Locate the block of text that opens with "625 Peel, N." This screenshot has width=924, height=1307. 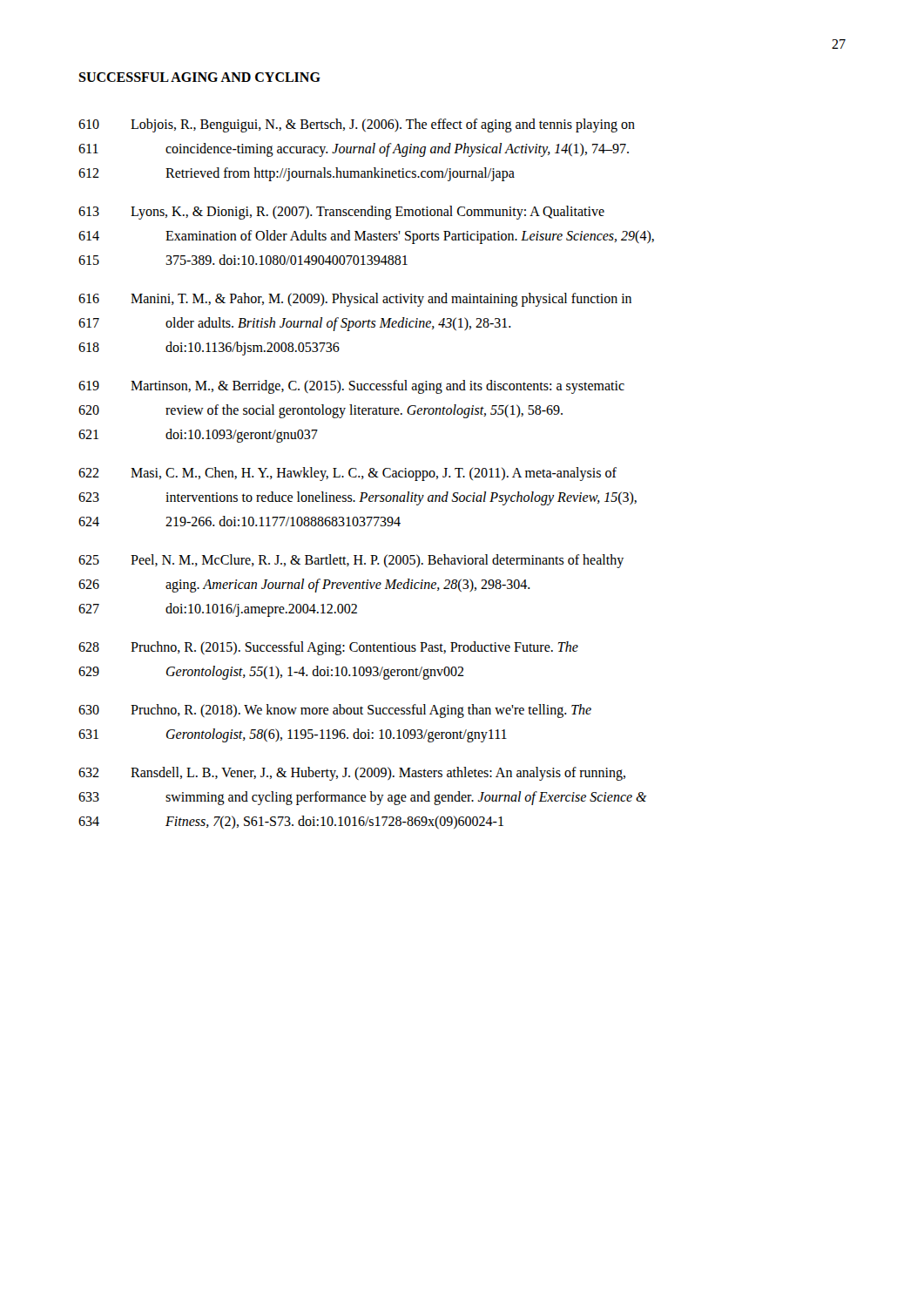click(x=462, y=560)
